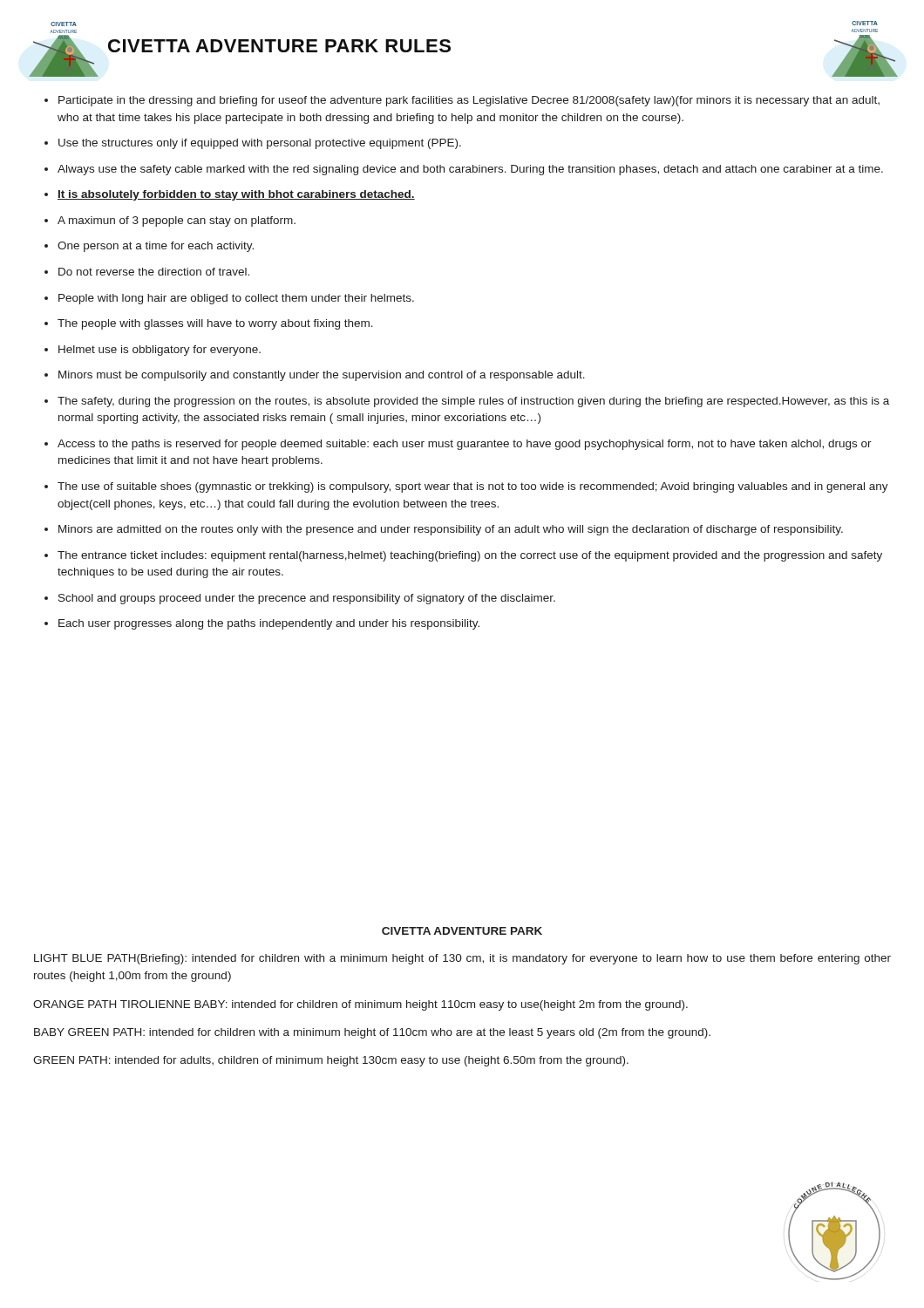Navigate to the text block starting "ORANGE PATH TIROLIENNE BABY: intended for children of"
This screenshot has height=1308, width=924.
click(361, 1004)
